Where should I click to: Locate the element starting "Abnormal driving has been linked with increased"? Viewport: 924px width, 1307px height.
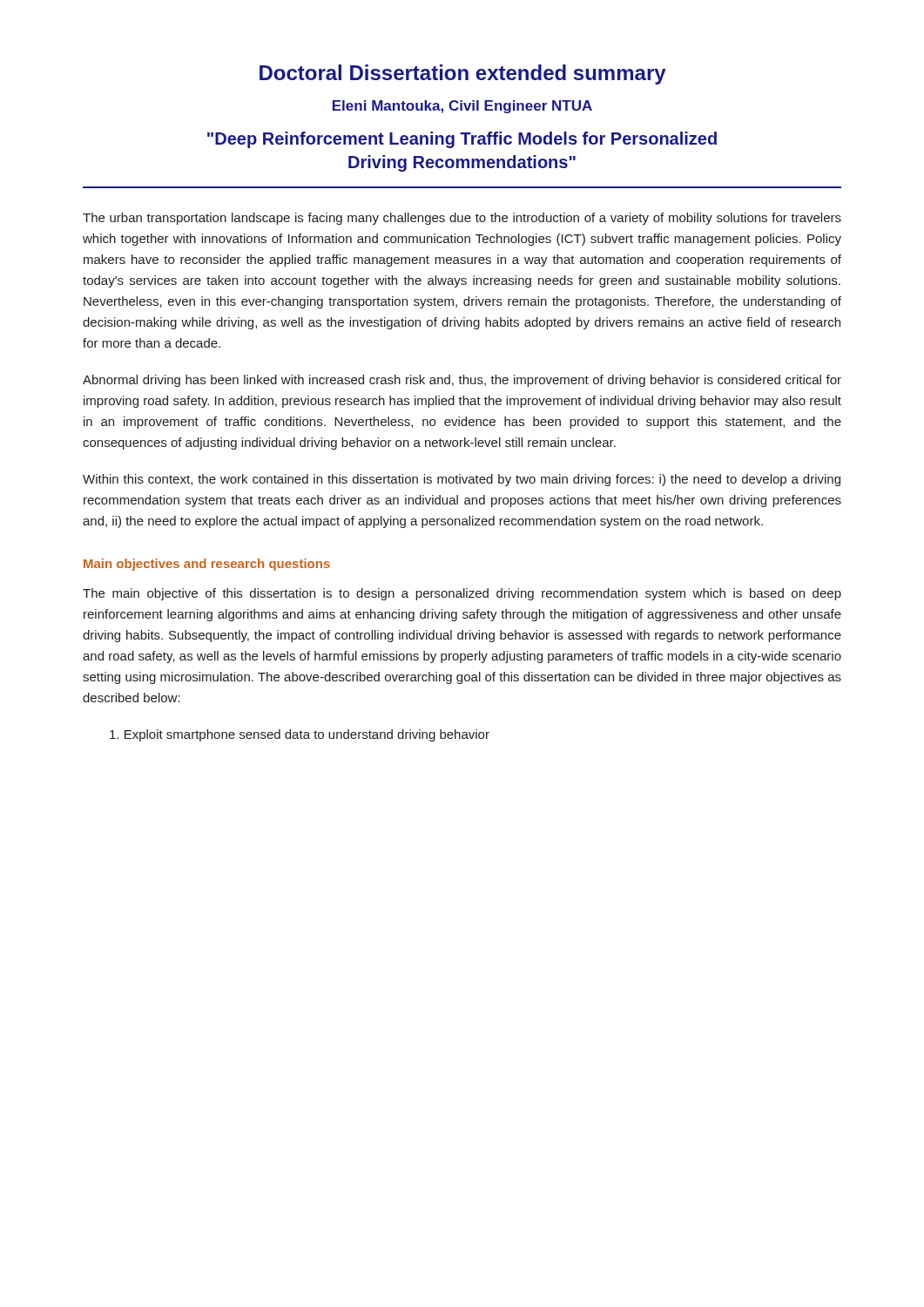[462, 411]
